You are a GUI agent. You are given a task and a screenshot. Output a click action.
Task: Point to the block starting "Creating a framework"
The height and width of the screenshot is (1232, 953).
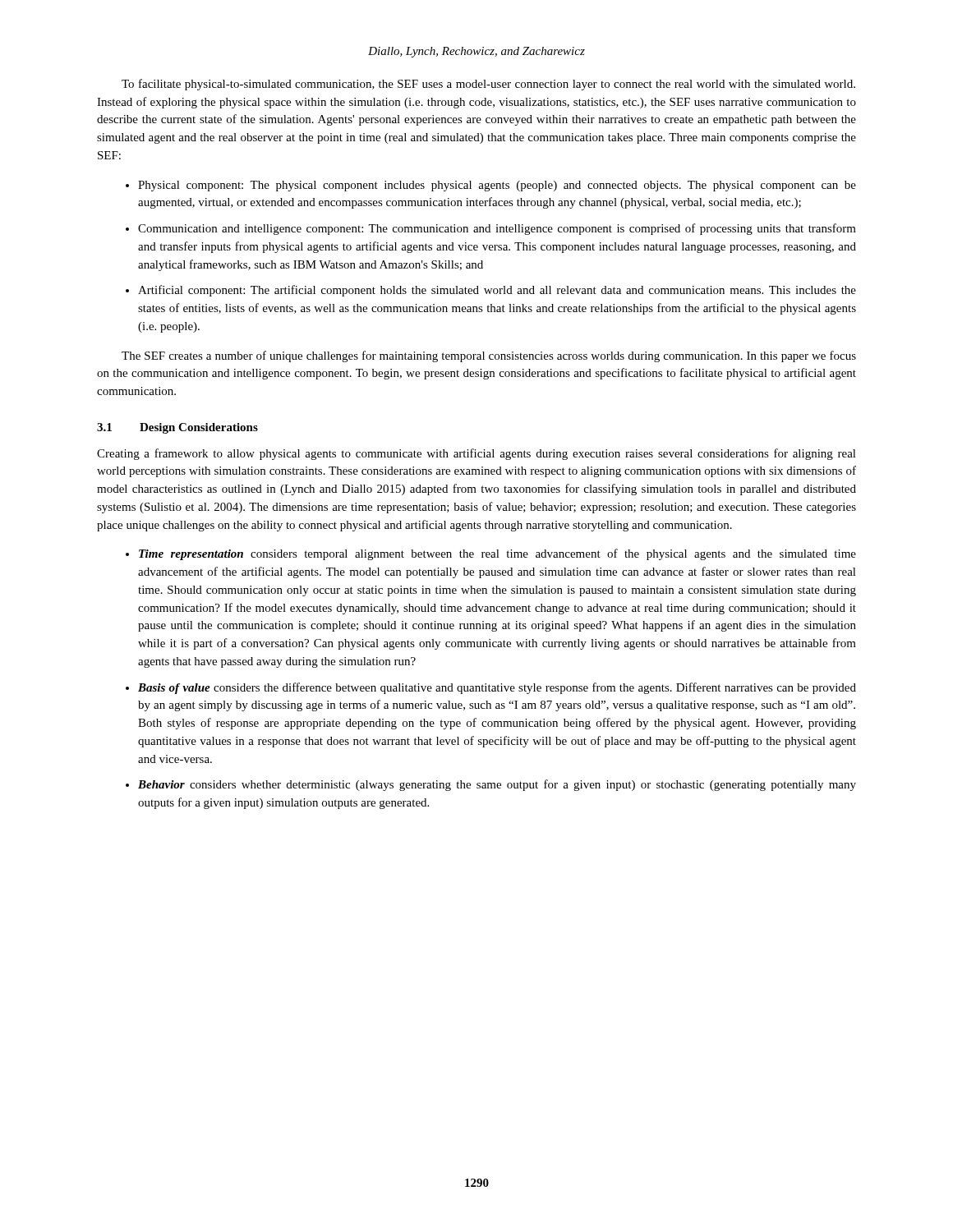476,489
